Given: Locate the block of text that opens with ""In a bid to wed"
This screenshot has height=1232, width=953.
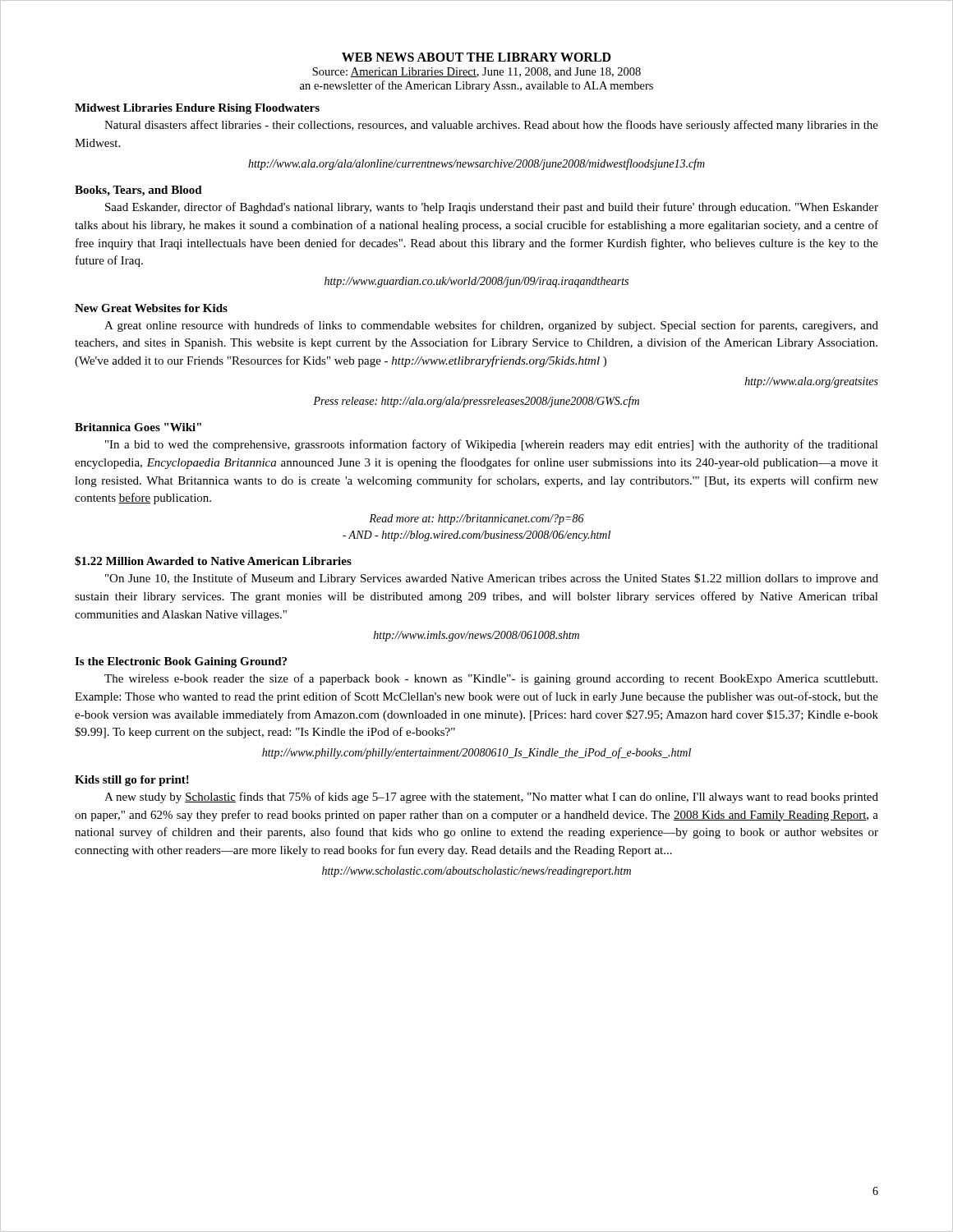Looking at the screenshot, I should [x=476, y=490].
